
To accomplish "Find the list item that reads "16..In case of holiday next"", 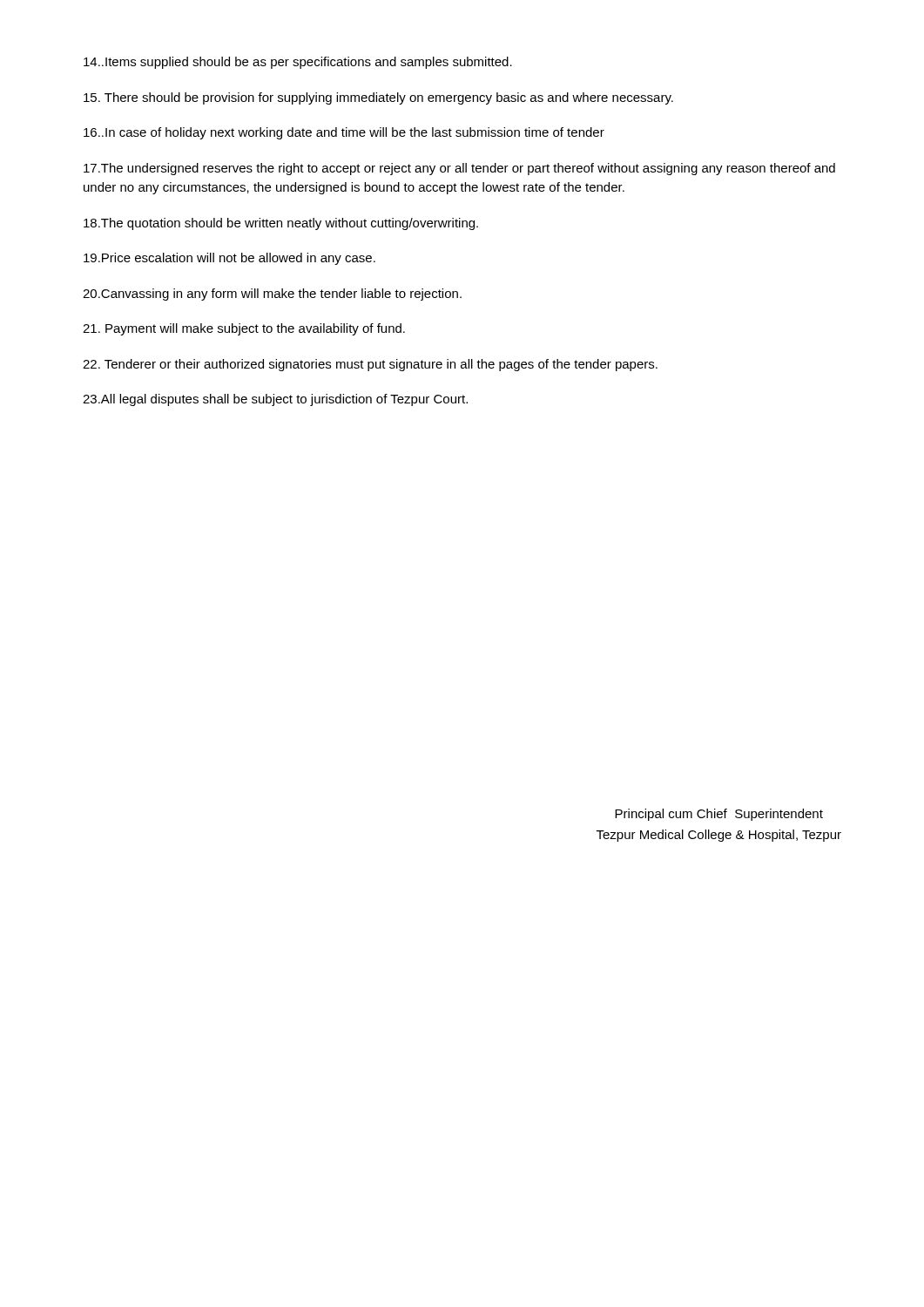I will [x=343, y=132].
